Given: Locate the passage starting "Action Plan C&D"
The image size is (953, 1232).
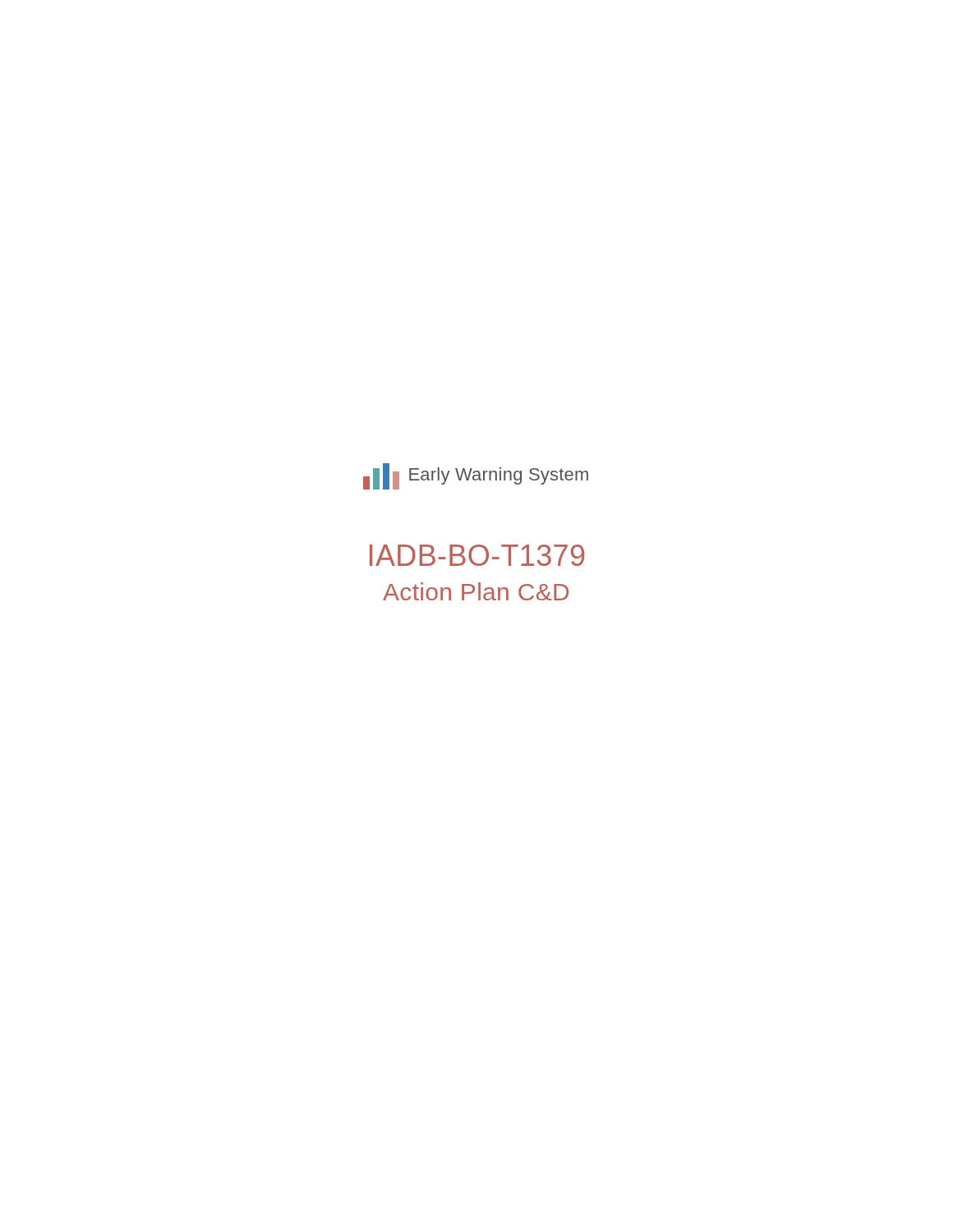Looking at the screenshot, I should point(476,592).
